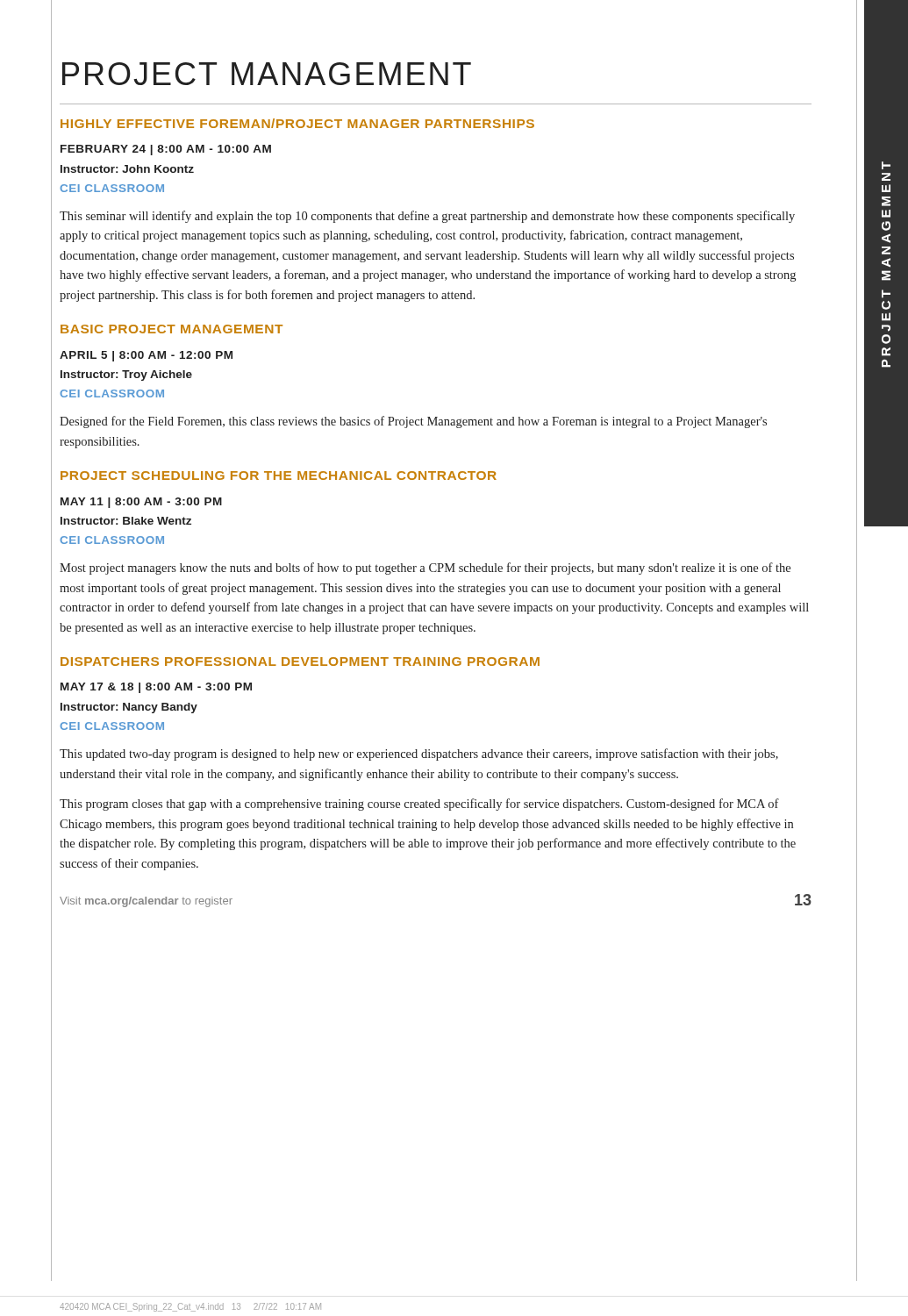Locate the text "PROJECT MANAGEMENT"
The image size is (908, 1316).
[266, 74]
